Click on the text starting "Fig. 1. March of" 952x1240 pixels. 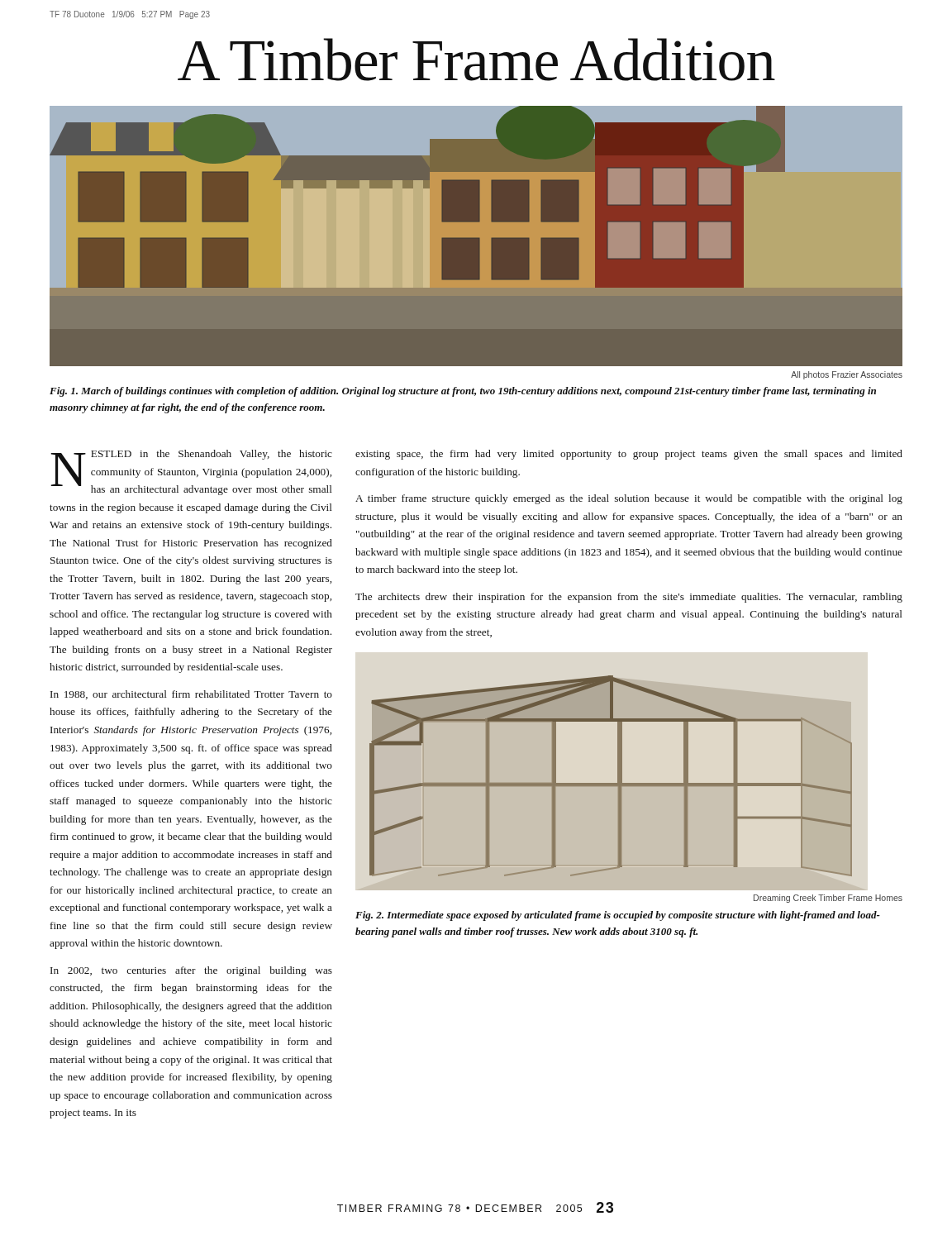click(463, 399)
